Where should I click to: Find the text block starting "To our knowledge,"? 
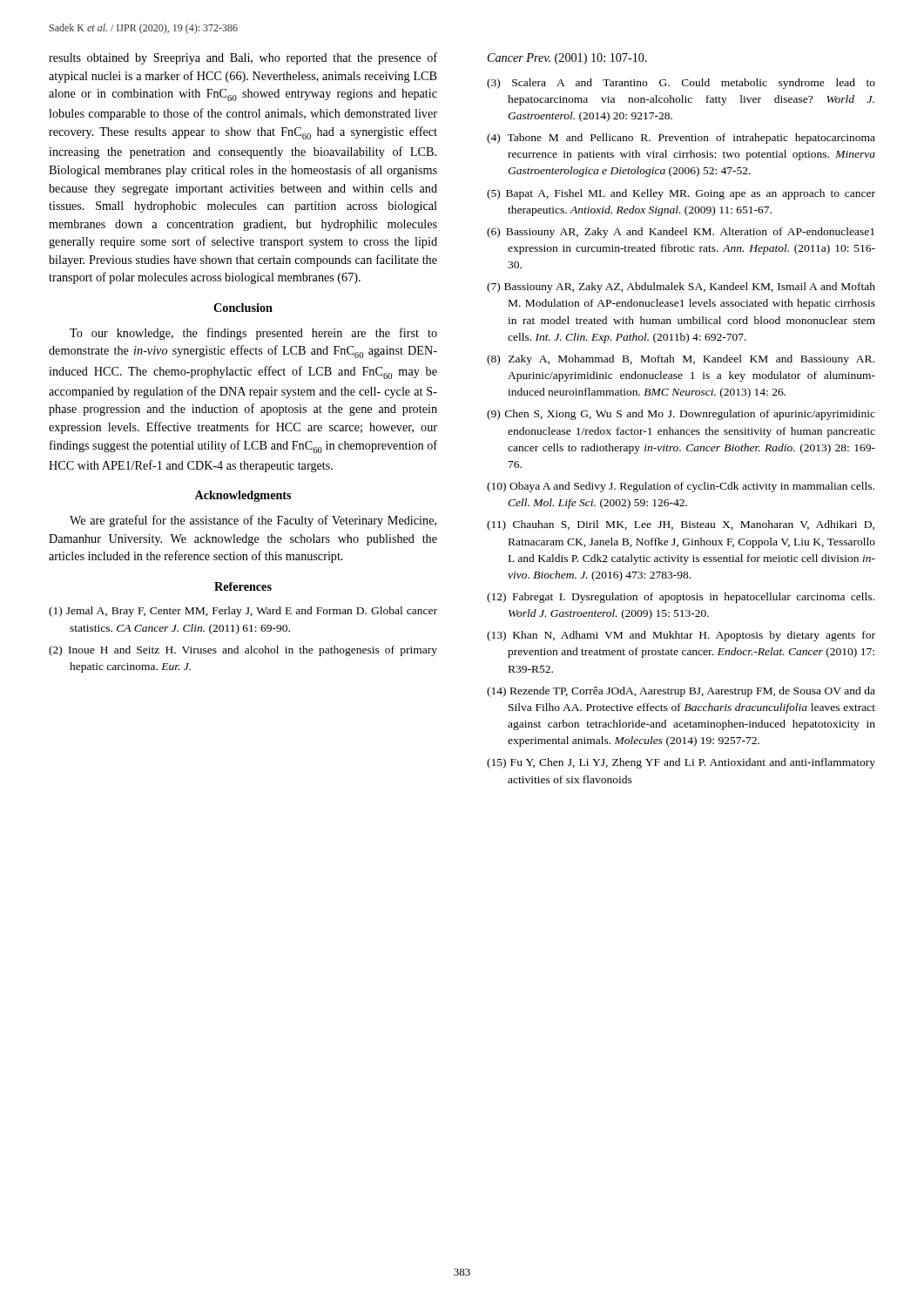click(243, 399)
